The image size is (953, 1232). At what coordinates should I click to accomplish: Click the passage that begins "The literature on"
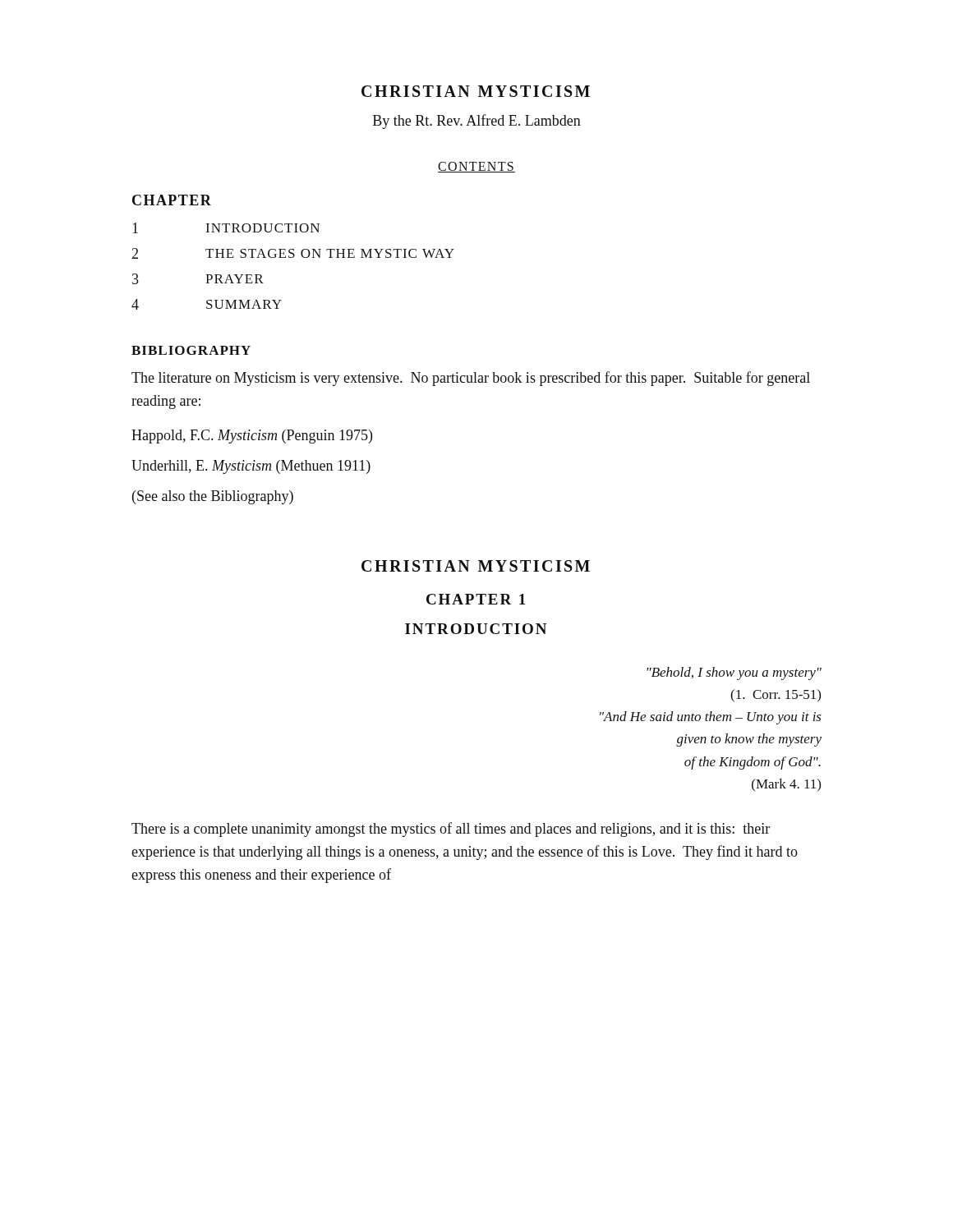click(x=471, y=389)
